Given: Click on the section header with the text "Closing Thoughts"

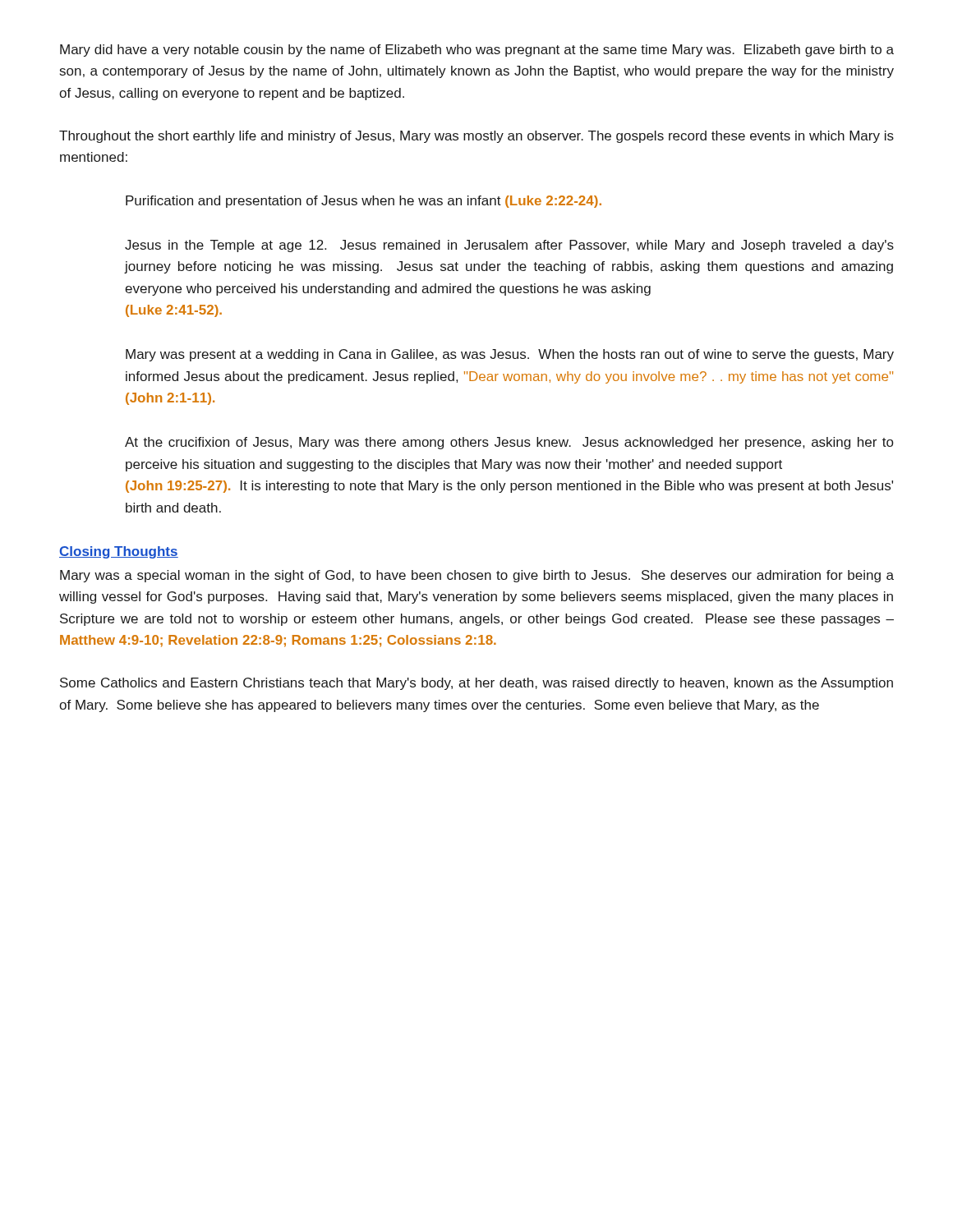Looking at the screenshot, I should point(119,551).
